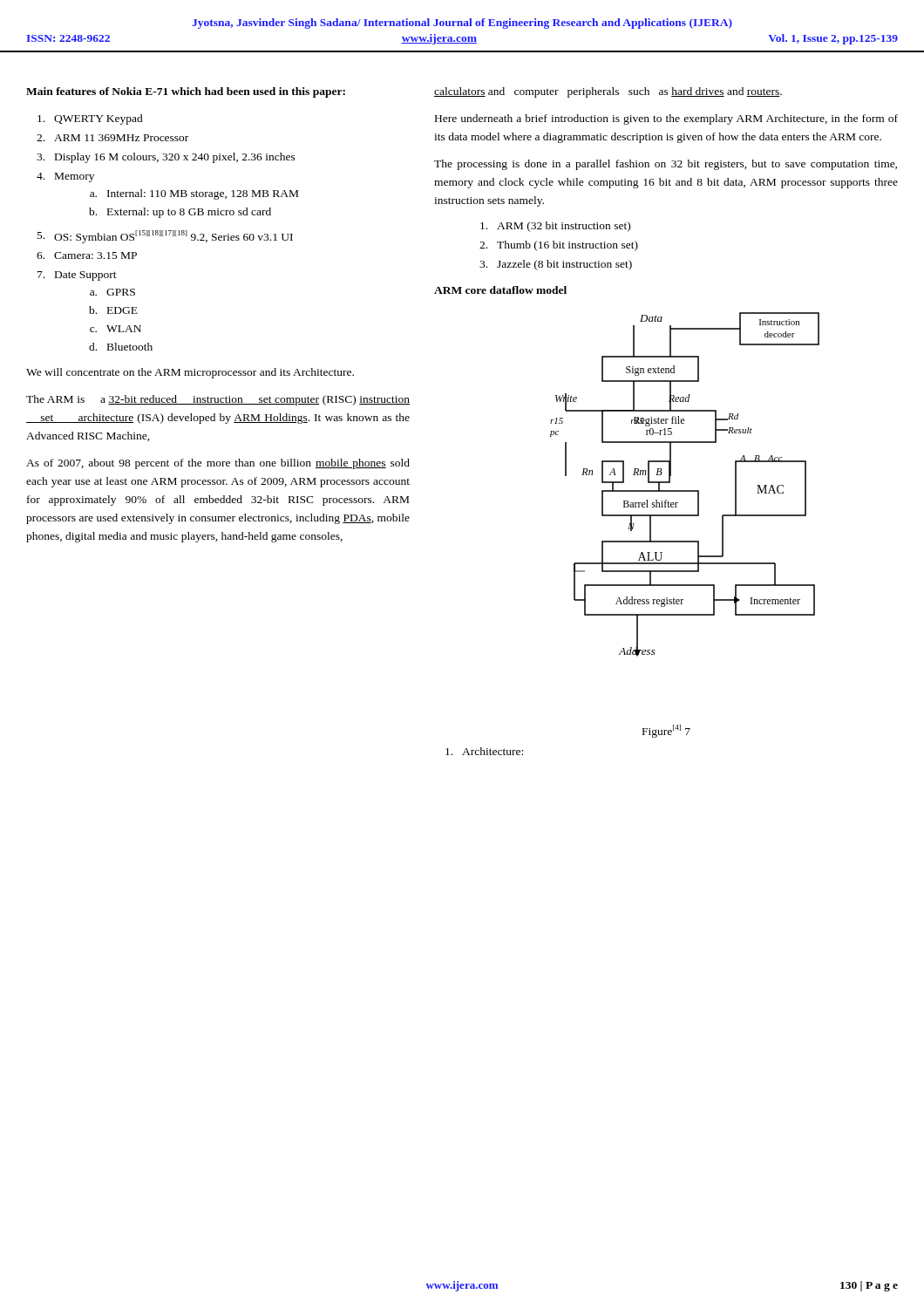Locate the text "QWERTY Keypad"

[90, 119]
